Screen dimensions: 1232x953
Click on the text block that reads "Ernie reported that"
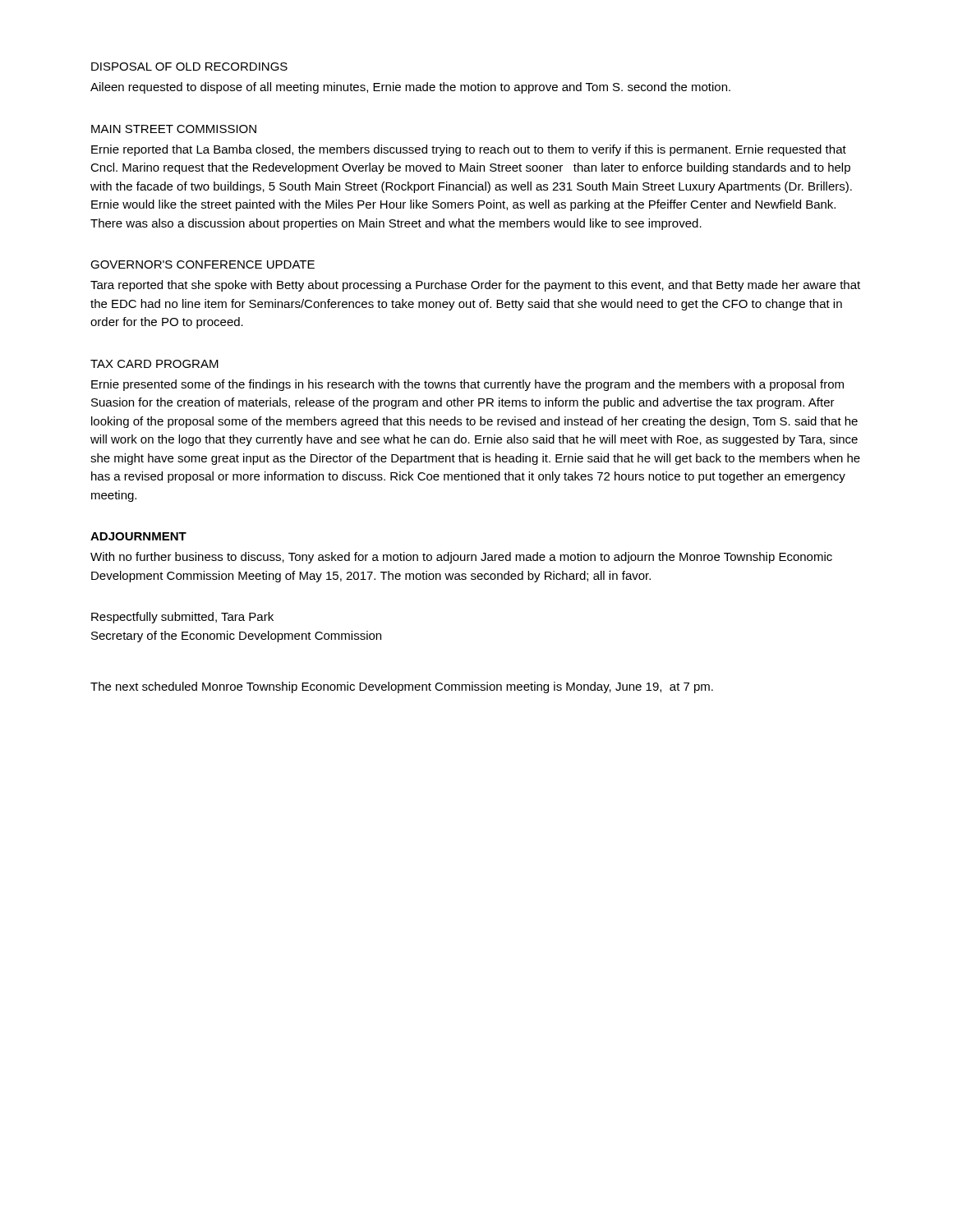point(476,186)
